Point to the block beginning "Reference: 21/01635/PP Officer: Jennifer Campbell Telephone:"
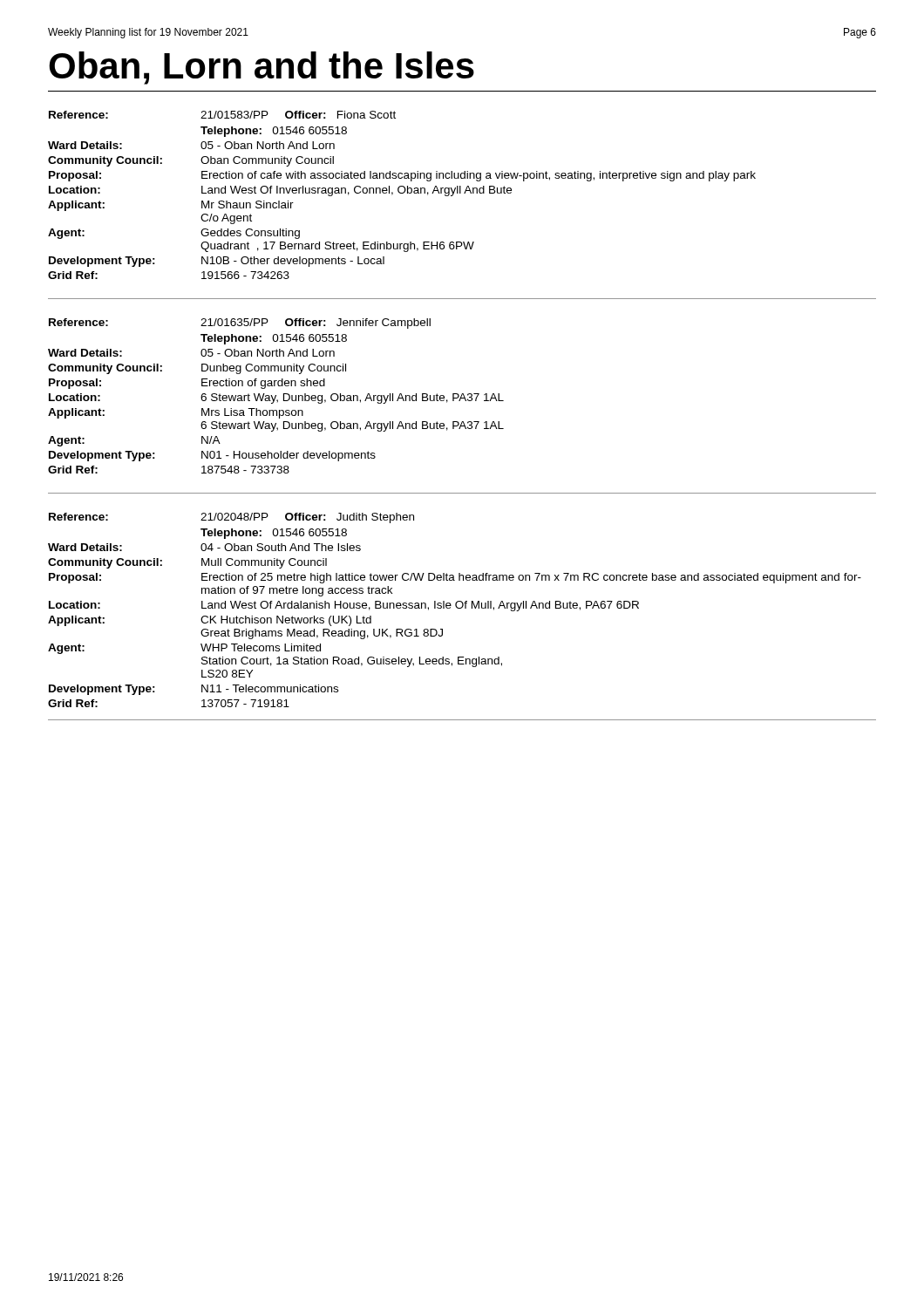This screenshot has height=1308, width=924. pos(462,396)
